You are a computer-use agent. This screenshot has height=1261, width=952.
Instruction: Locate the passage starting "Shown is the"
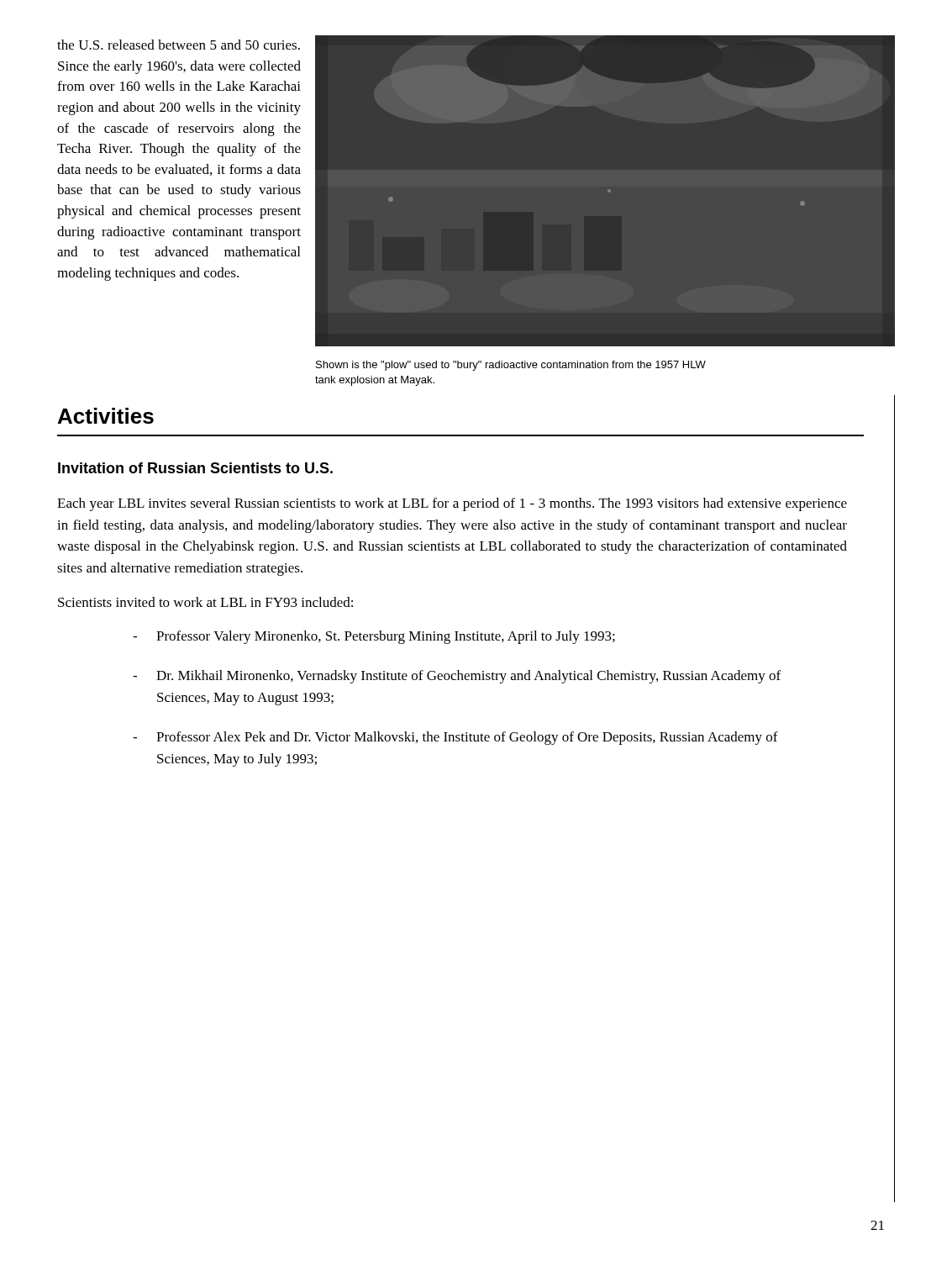510,372
